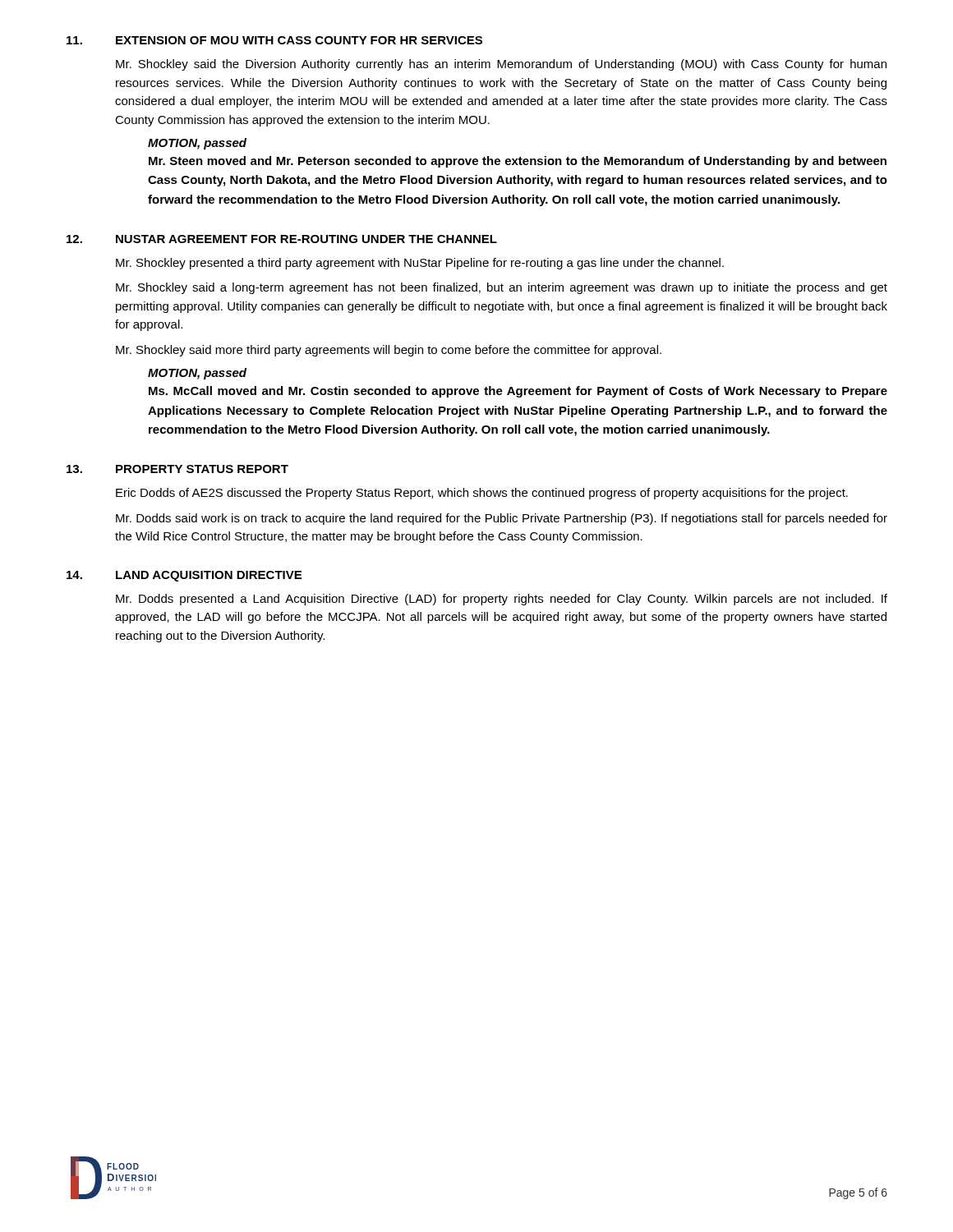Navigate to the block starting "Mr. Dodds presented a Land Acquisition Directive"

[501, 616]
